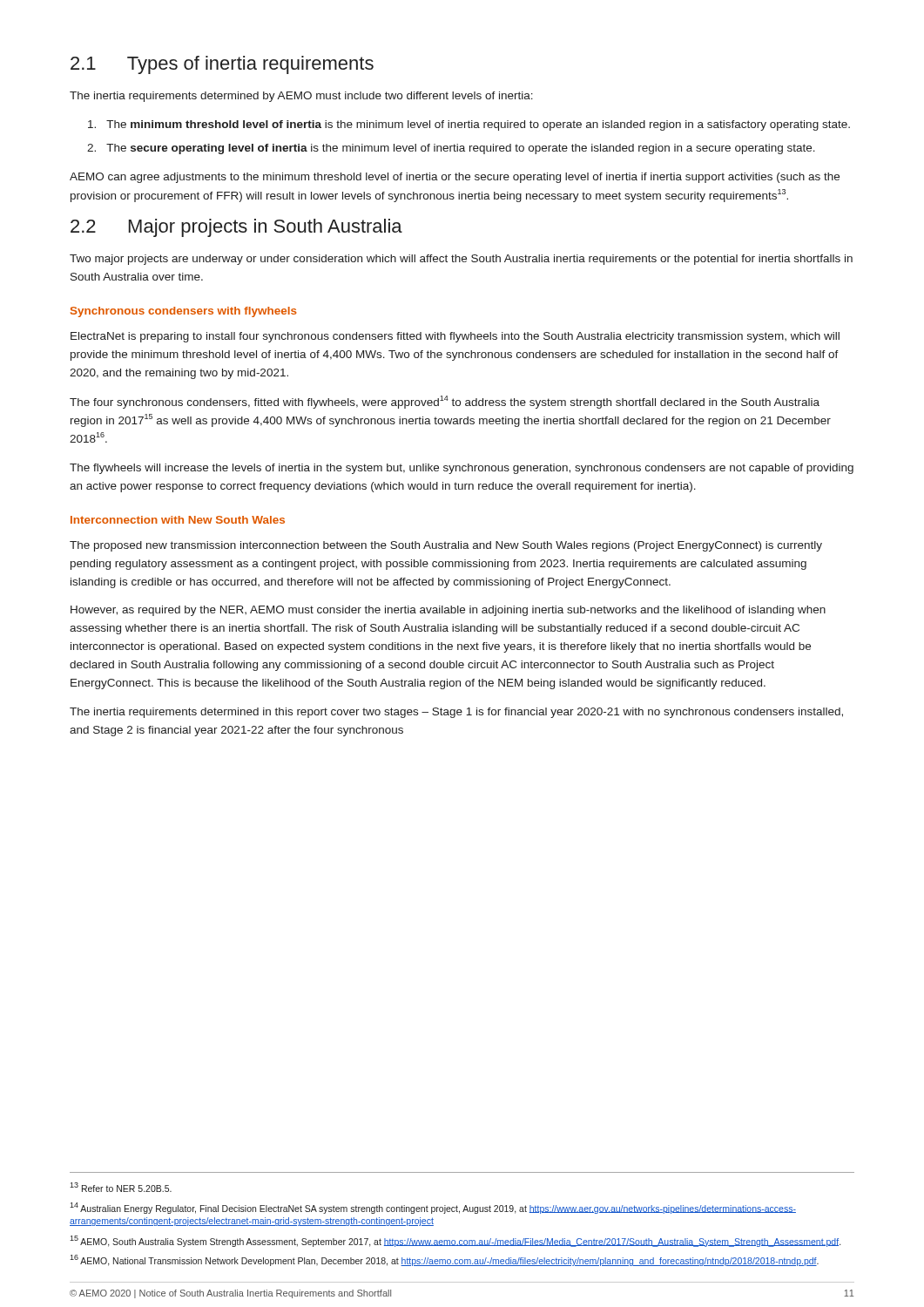Where is the passage that starts "The inertia requirements determined in this report"?
Viewport: 924px width, 1307px height.
tap(462, 721)
